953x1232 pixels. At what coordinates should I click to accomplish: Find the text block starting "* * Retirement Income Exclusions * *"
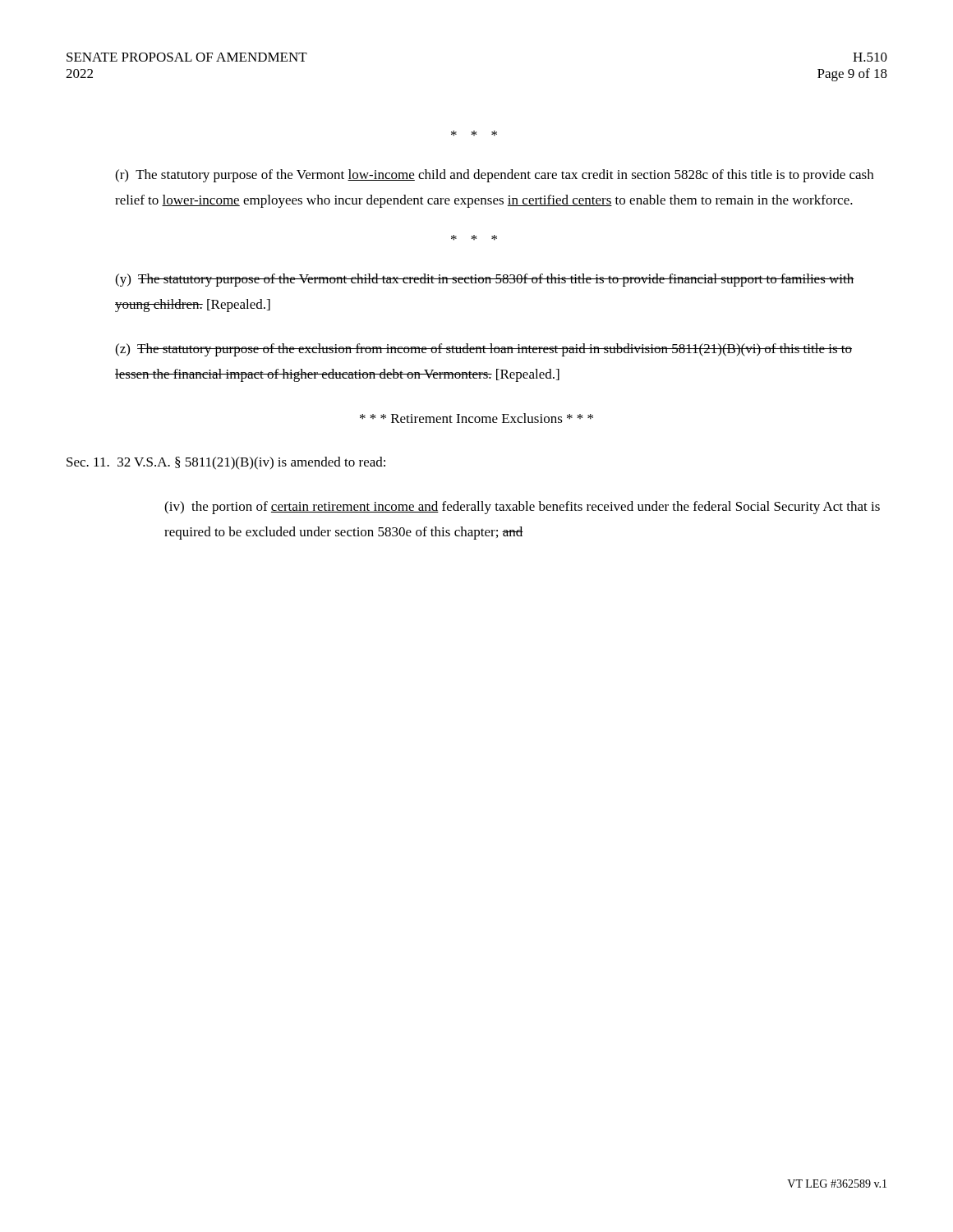click(476, 418)
